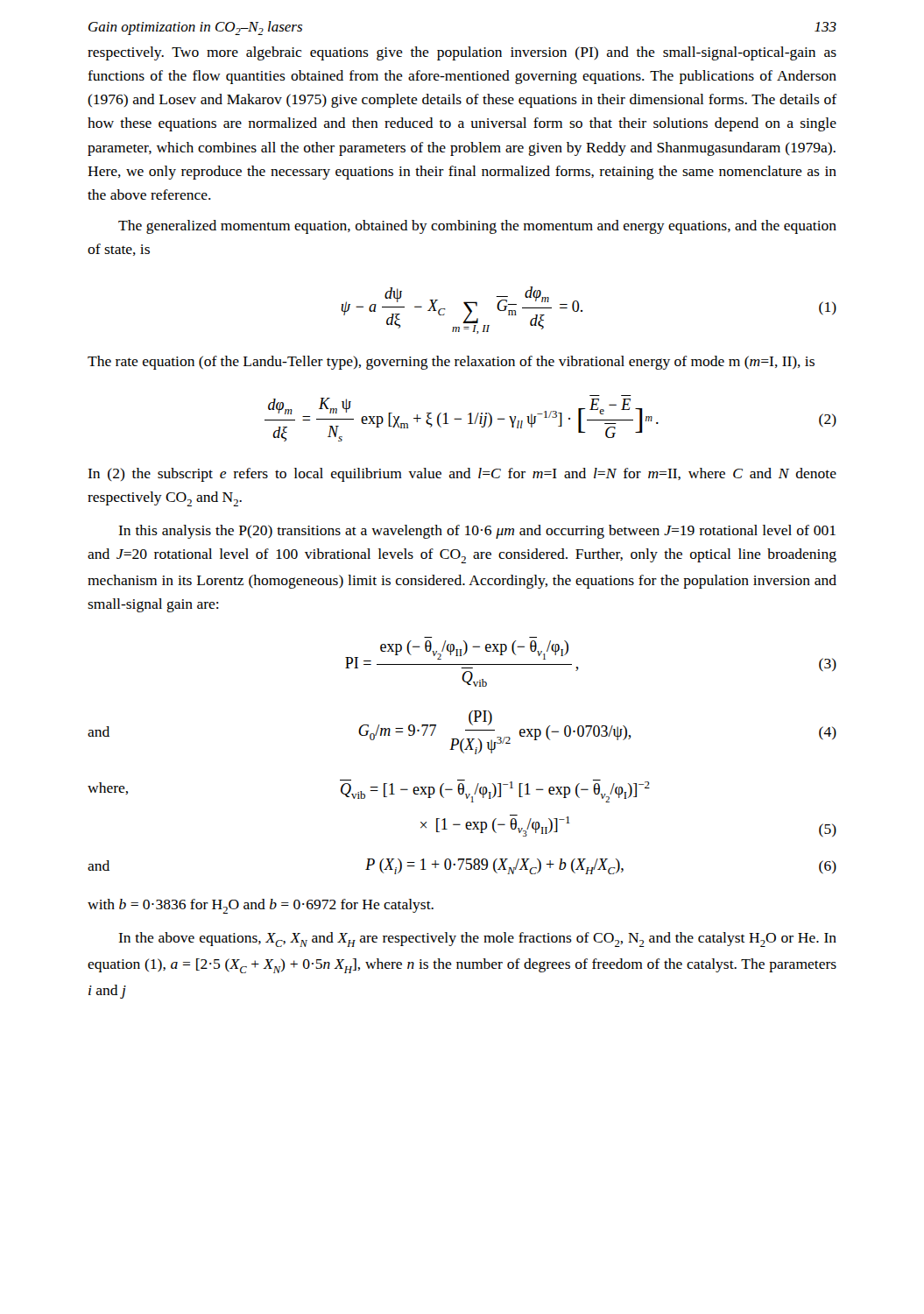Locate the block of text that opens with "The rate equation (of the Landu-Teller type), governing"
The height and width of the screenshot is (1314, 924).
(x=462, y=361)
